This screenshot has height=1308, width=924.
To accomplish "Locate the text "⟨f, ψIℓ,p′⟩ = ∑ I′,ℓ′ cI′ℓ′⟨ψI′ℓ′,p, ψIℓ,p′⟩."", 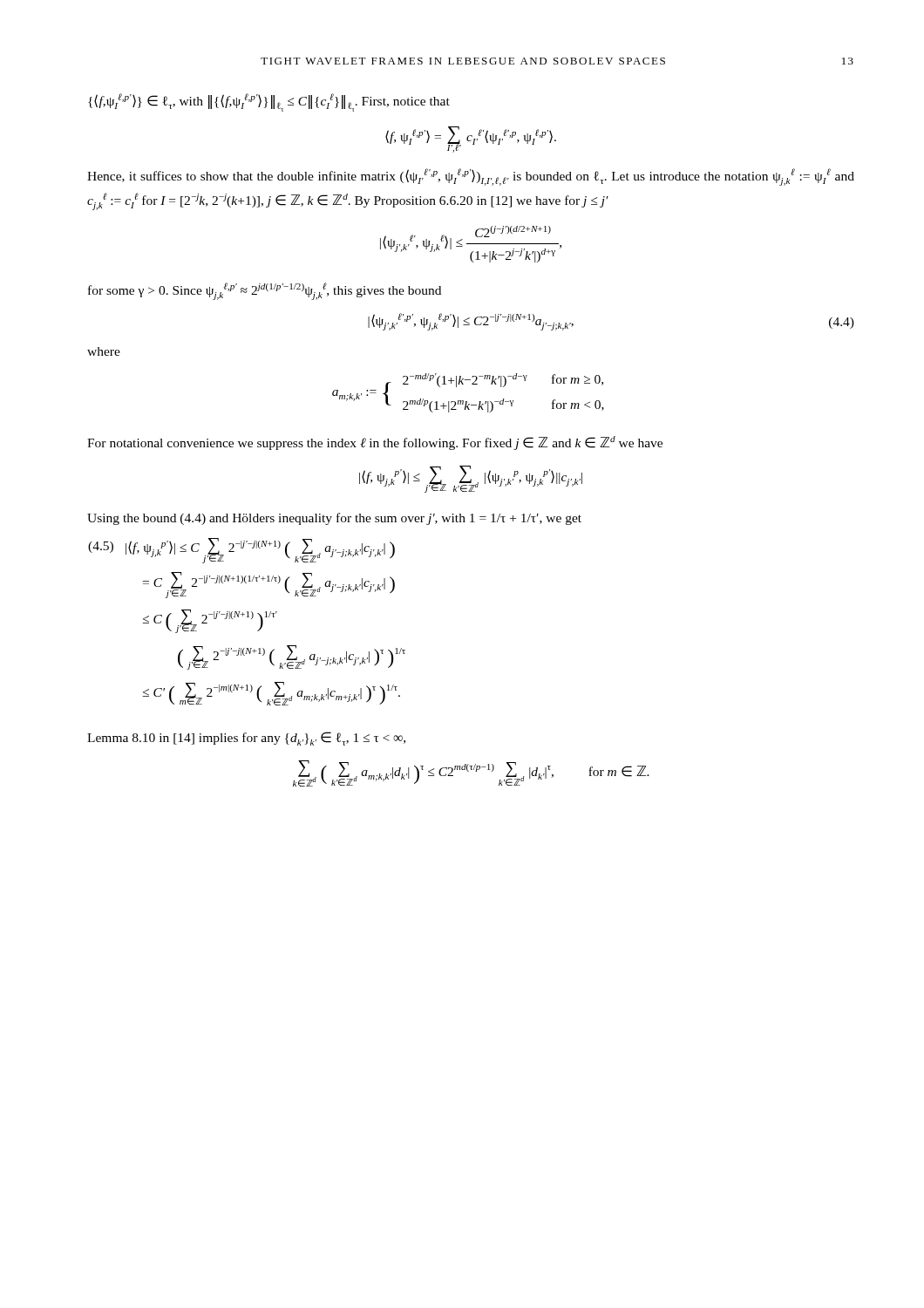I will 471,138.
